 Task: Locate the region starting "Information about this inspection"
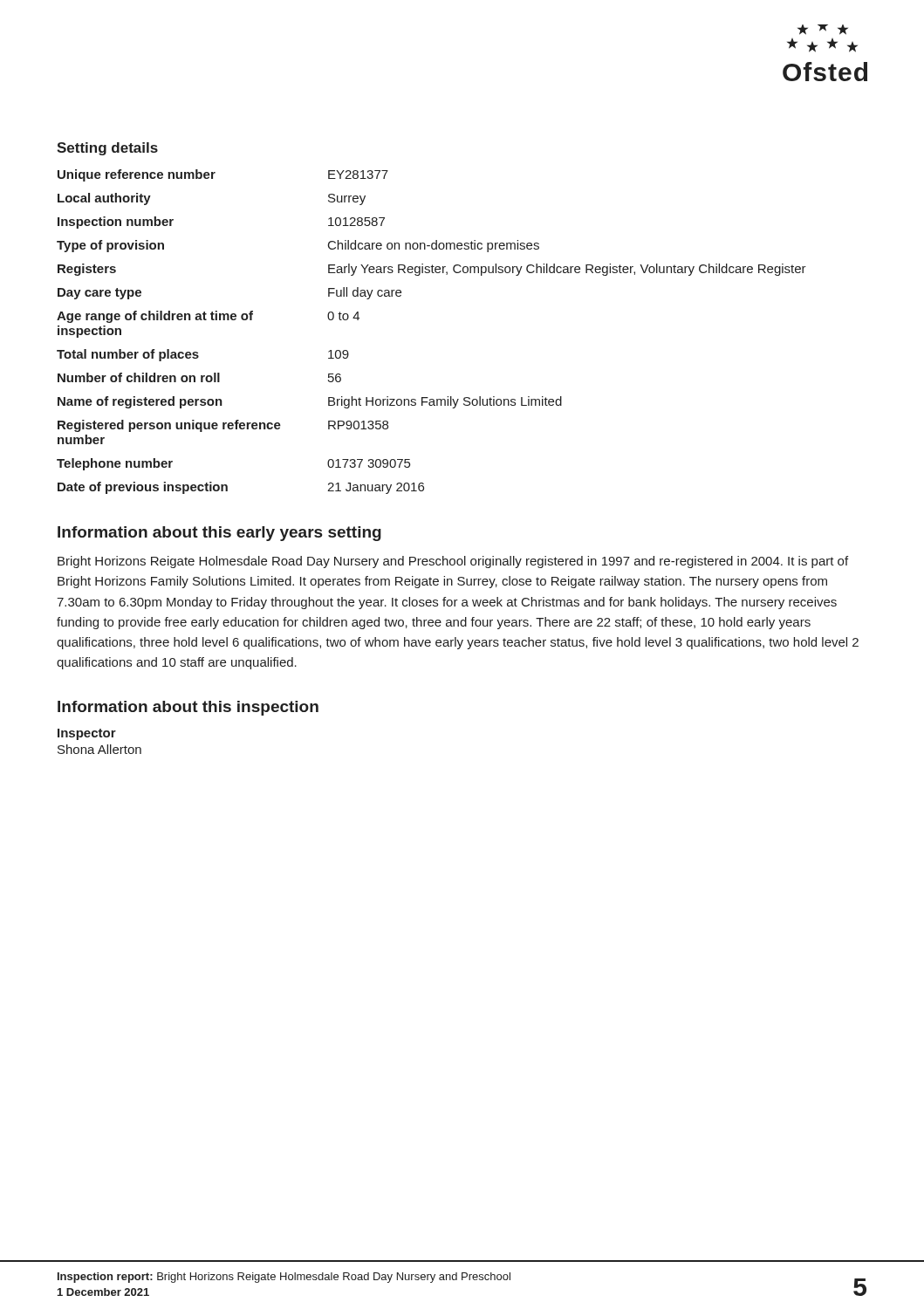(188, 706)
